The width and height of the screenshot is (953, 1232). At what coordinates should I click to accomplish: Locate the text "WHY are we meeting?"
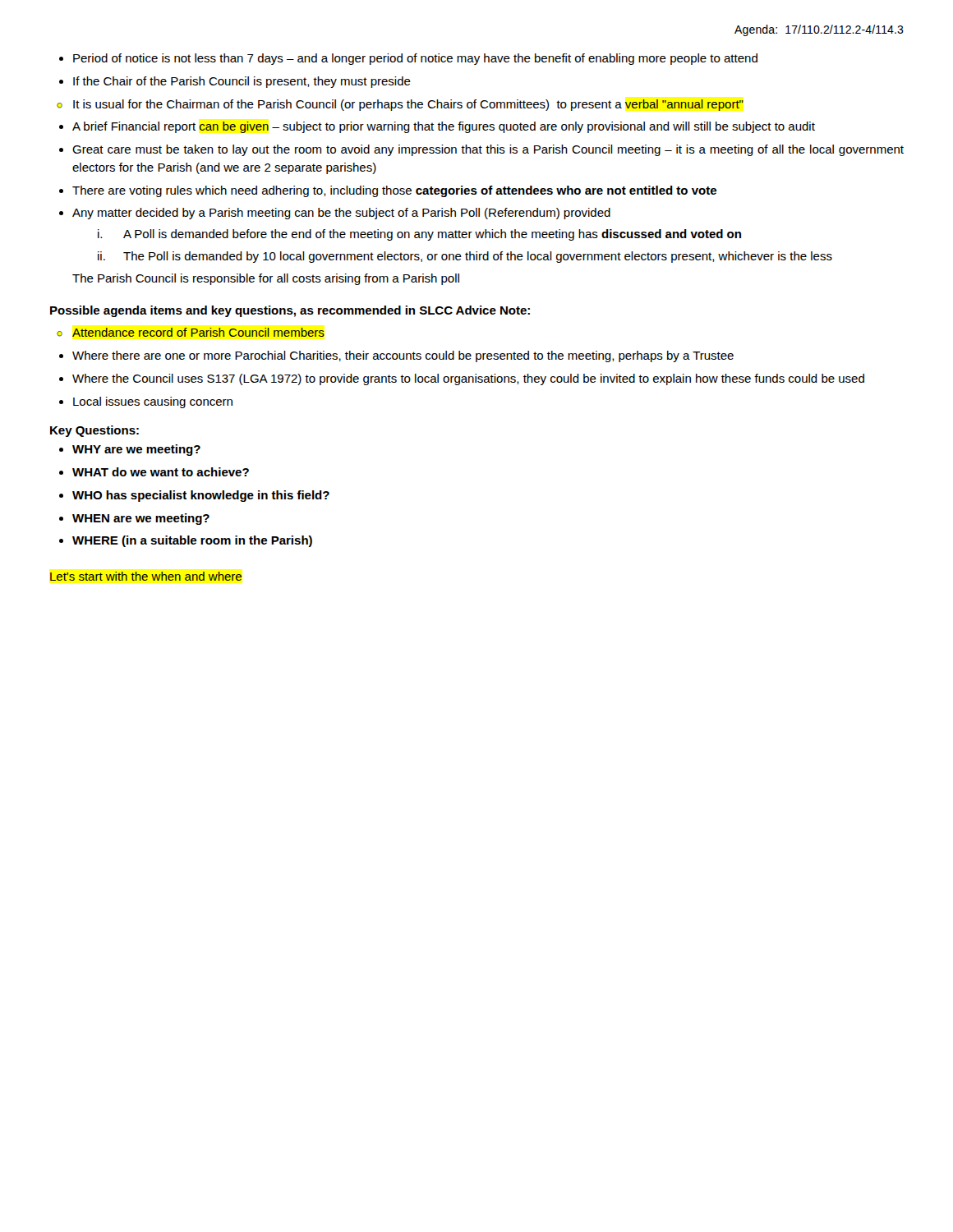137,449
